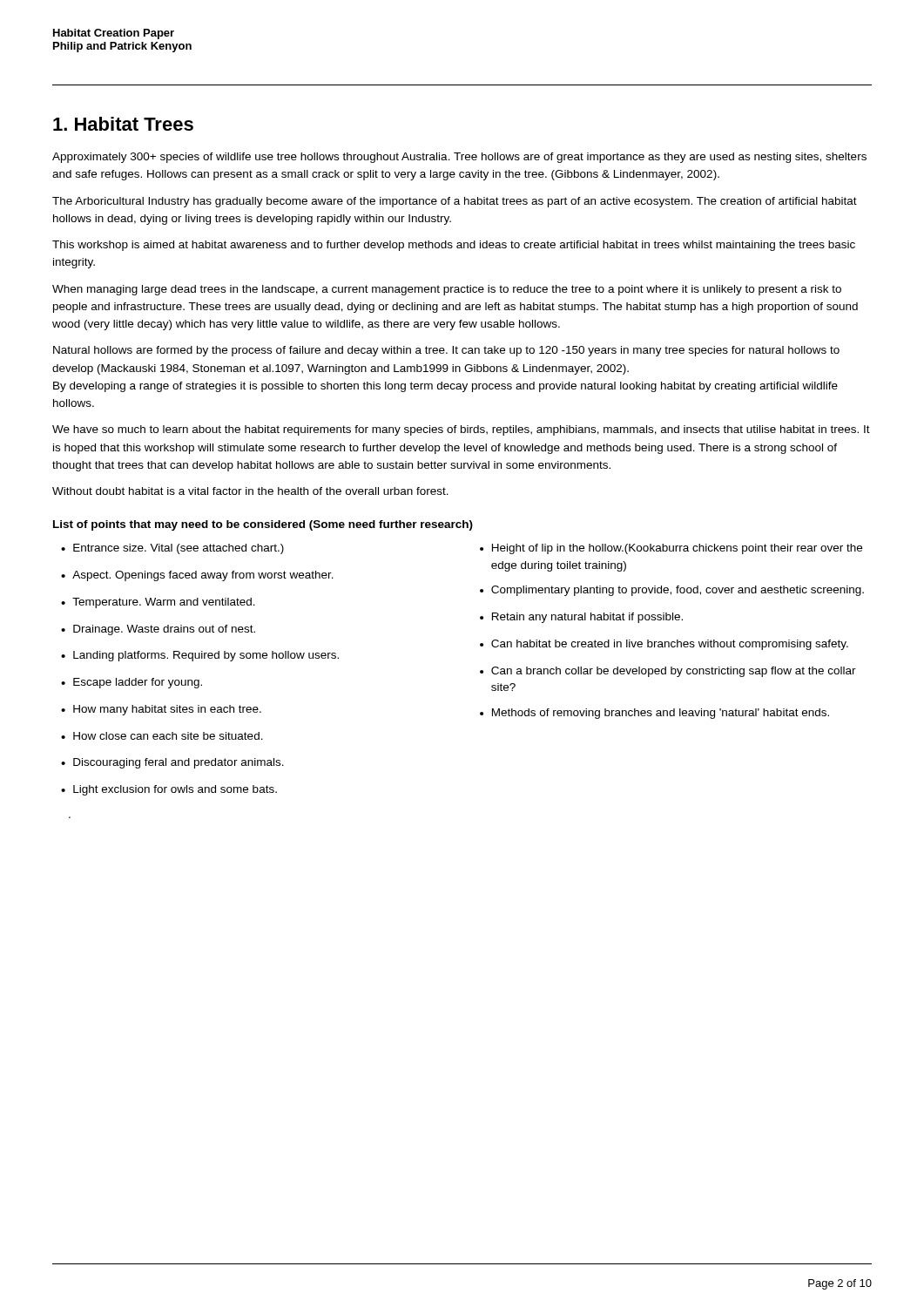This screenshot has height=1307, width=924.
Task: Find the text block with the text "The Arboricultural Industry has gradually become"
Action: 454,209
